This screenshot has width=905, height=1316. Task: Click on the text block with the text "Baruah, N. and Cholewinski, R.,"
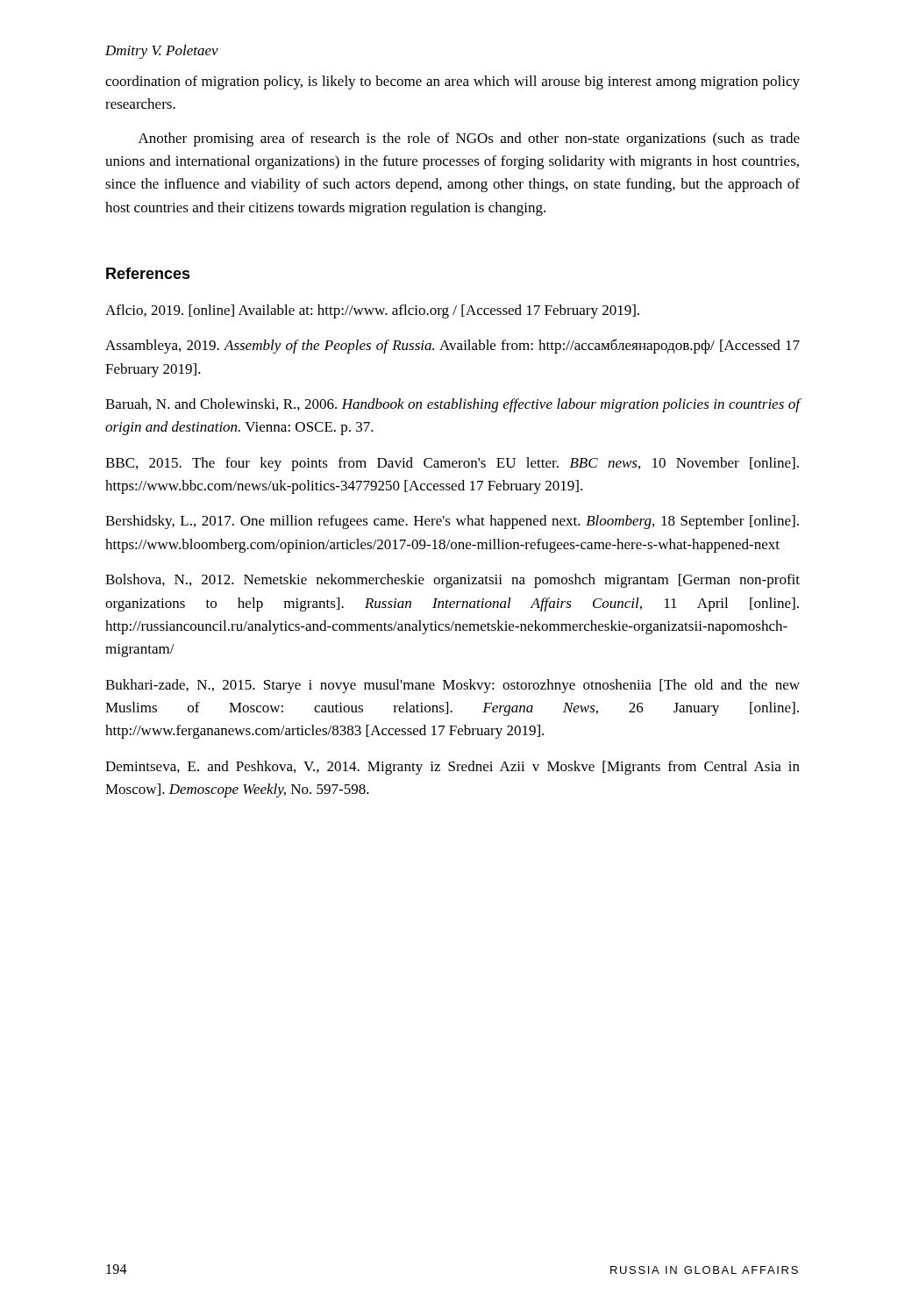(x=452, y=416)
